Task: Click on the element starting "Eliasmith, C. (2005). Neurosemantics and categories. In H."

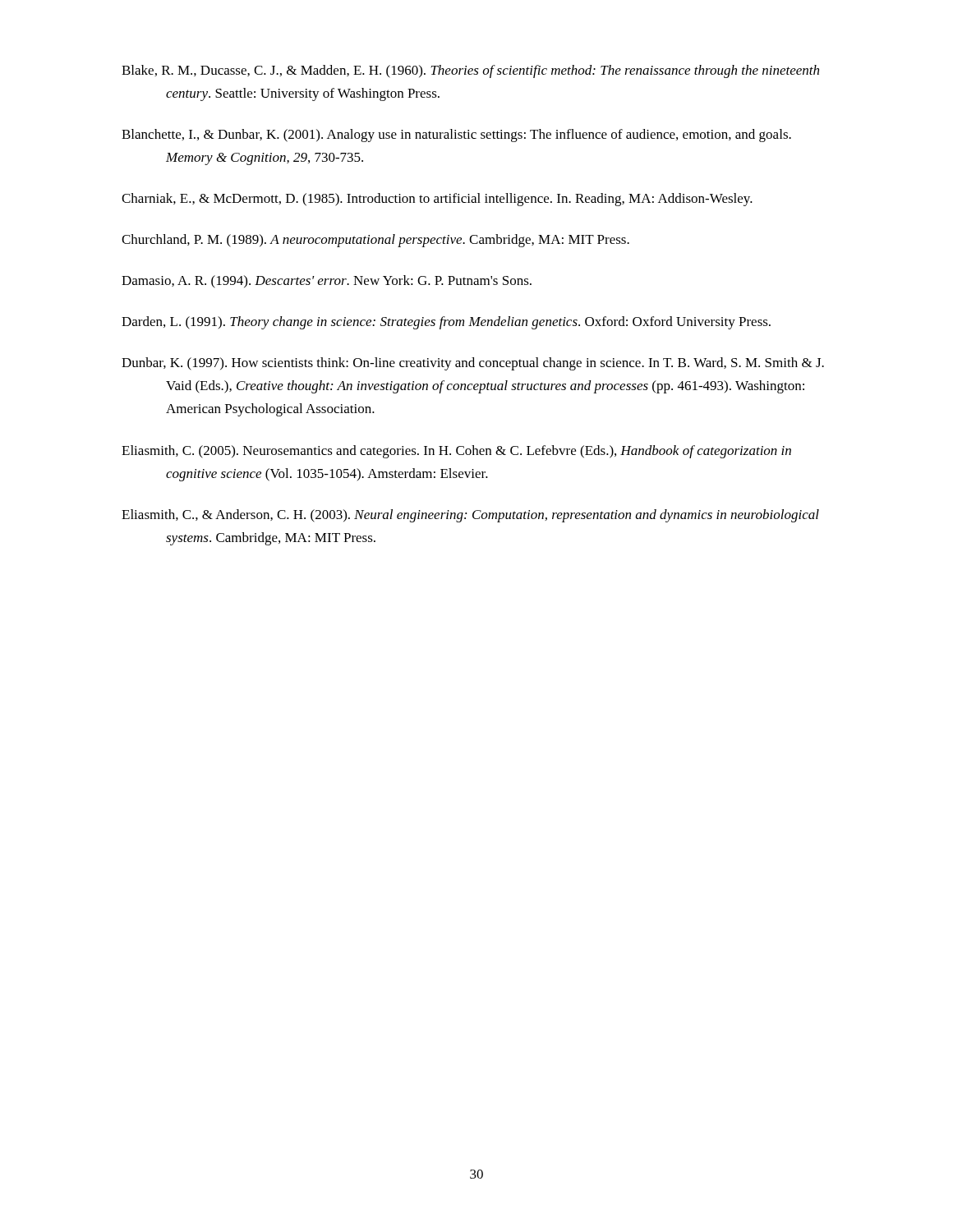Action: [x=457, y=462]
